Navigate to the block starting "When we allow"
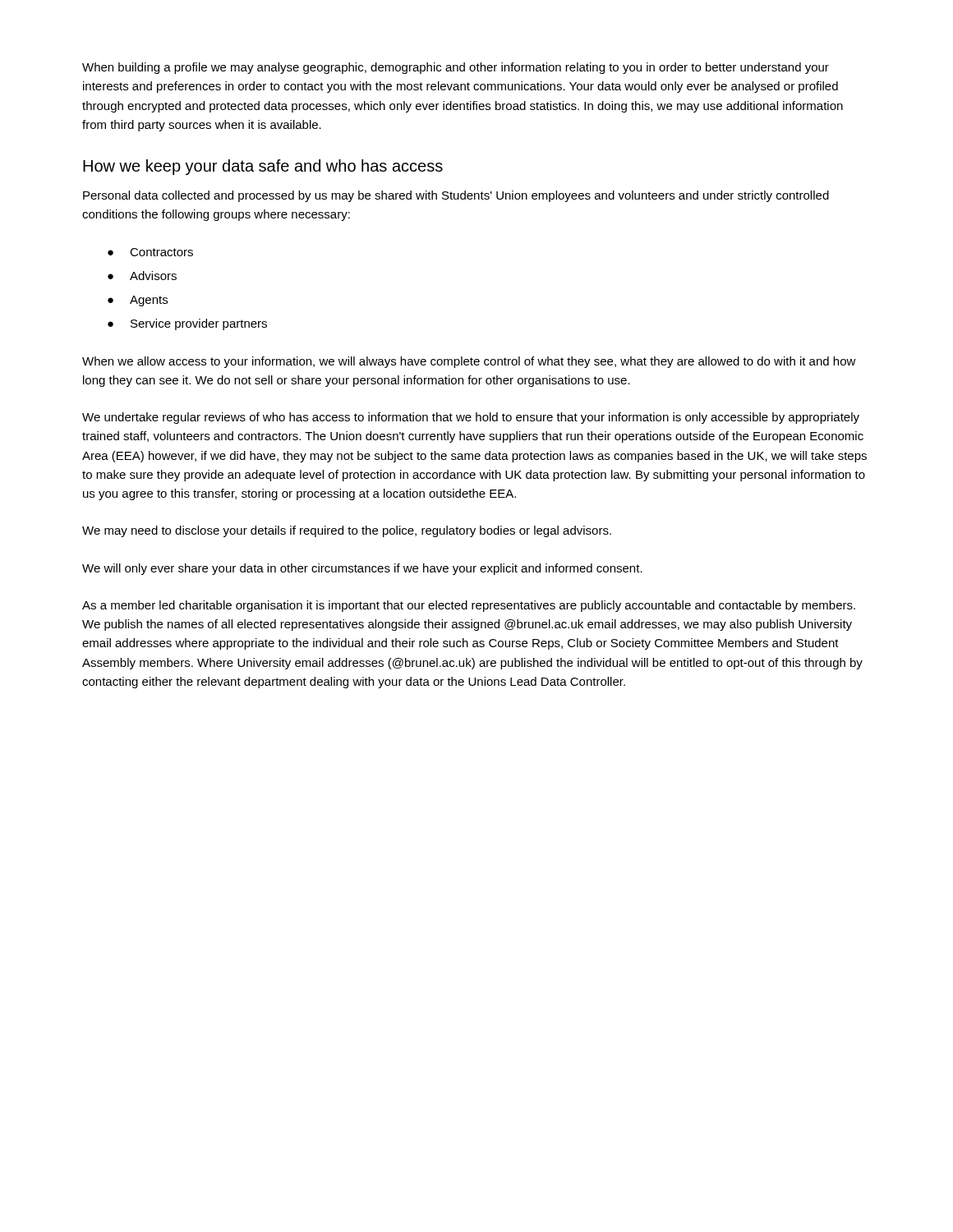 pyautogui.click(x=469, y=370)
